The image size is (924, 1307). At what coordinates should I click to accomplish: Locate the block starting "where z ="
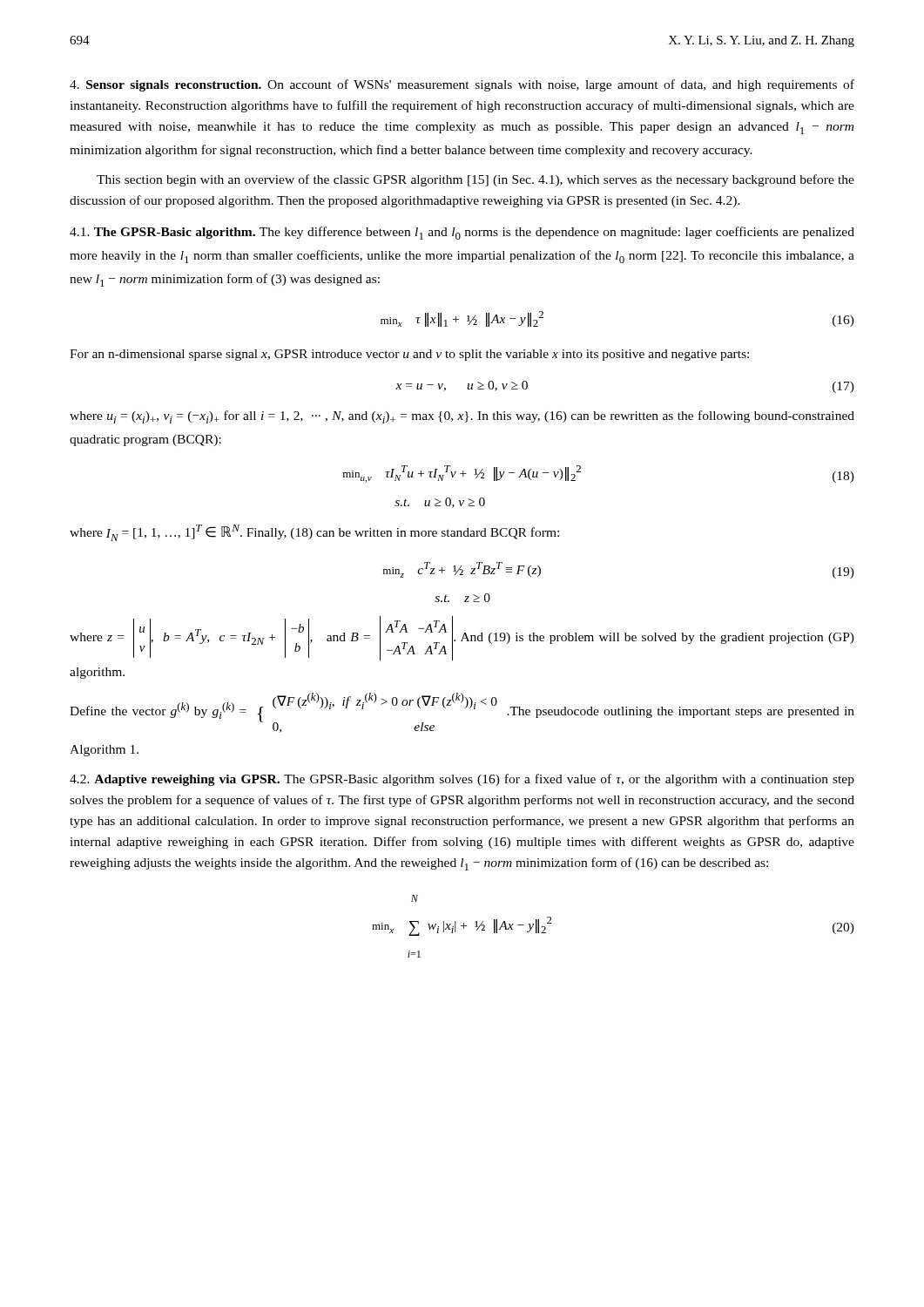pos(462,647)
